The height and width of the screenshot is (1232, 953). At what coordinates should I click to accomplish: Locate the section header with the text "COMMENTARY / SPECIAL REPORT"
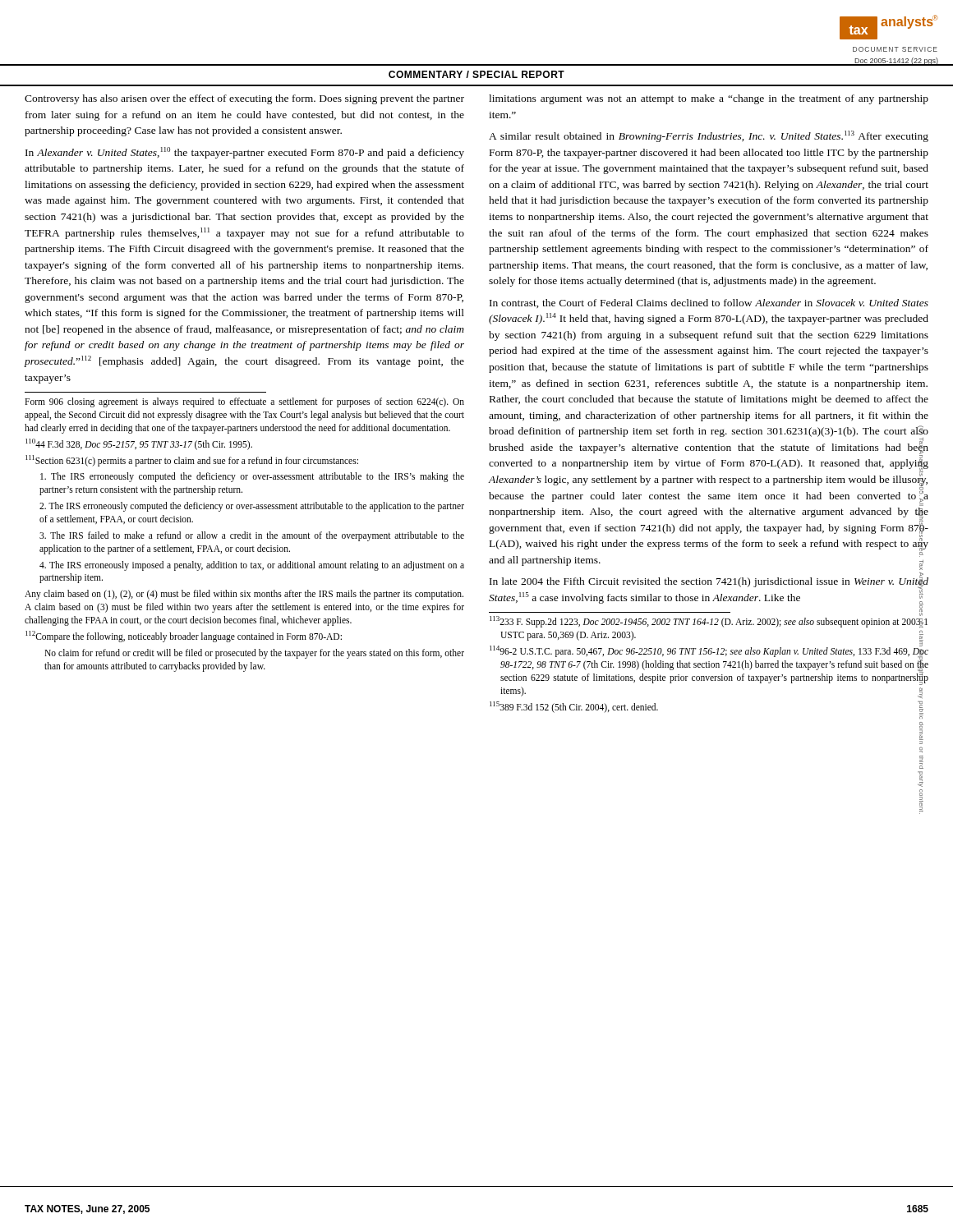tap(476, 75)
